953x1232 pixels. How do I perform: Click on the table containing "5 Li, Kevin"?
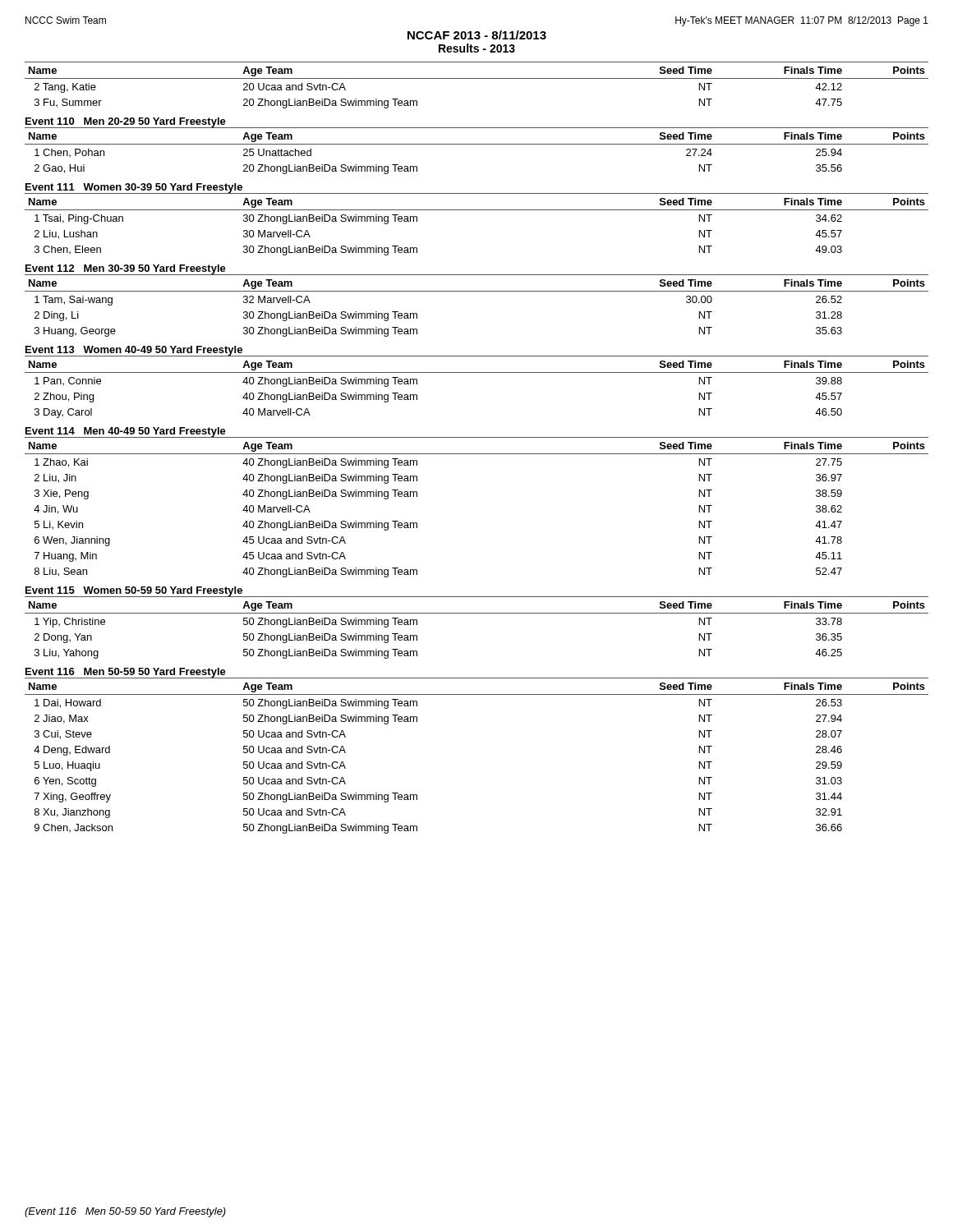coord(476,508)
